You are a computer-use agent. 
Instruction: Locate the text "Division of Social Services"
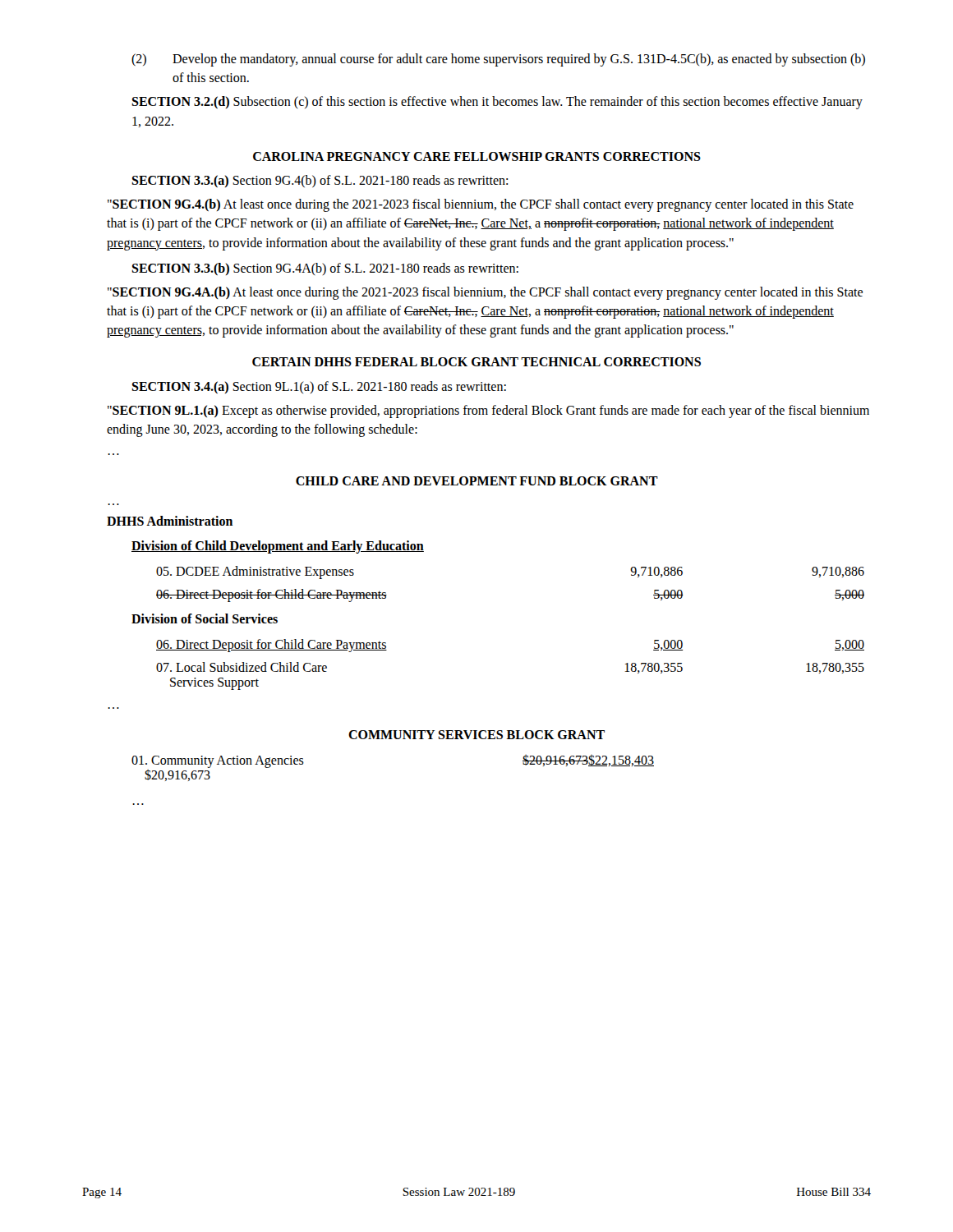[x=205, y=618]
